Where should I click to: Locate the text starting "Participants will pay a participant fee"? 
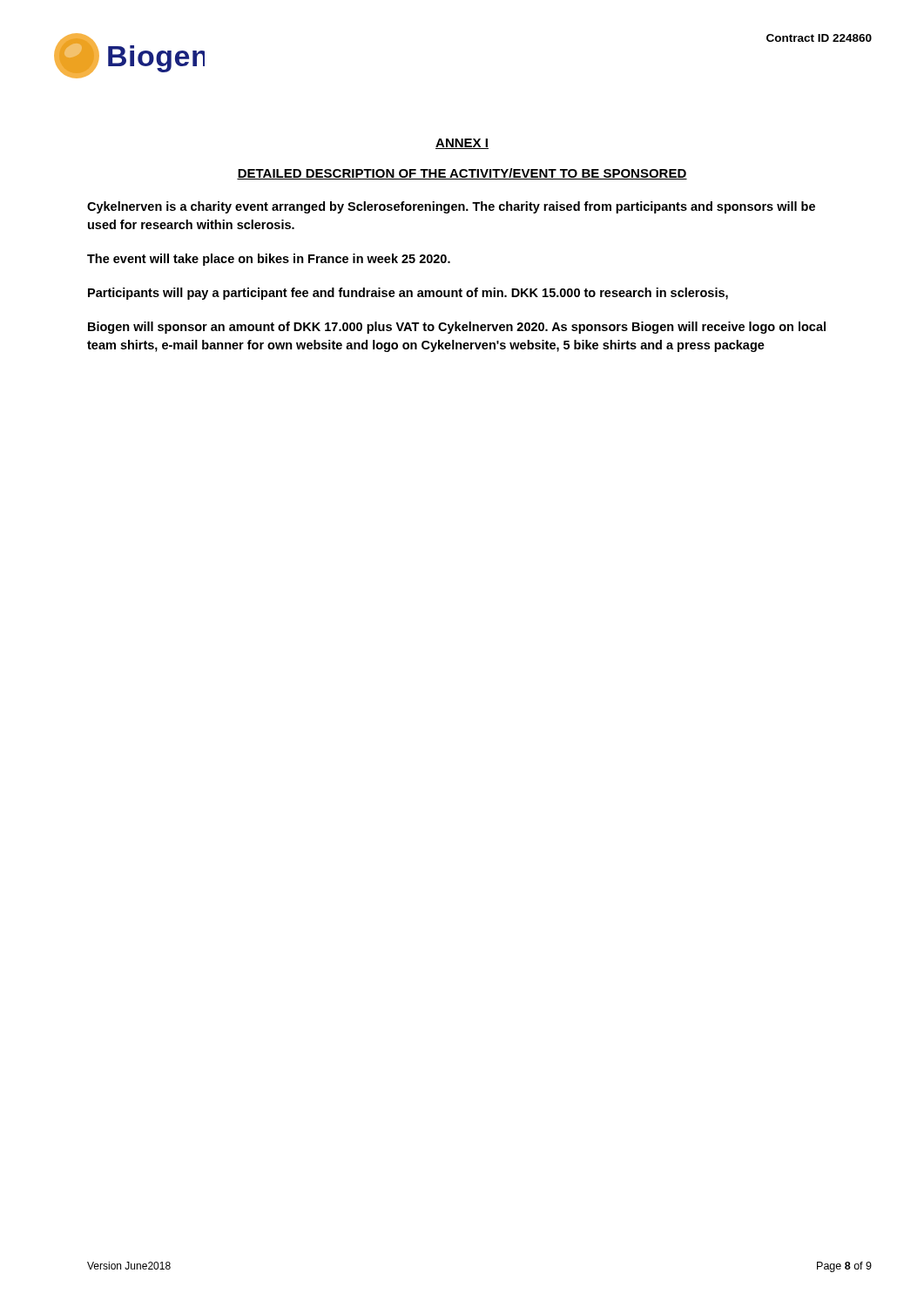[x=408, y=293]
